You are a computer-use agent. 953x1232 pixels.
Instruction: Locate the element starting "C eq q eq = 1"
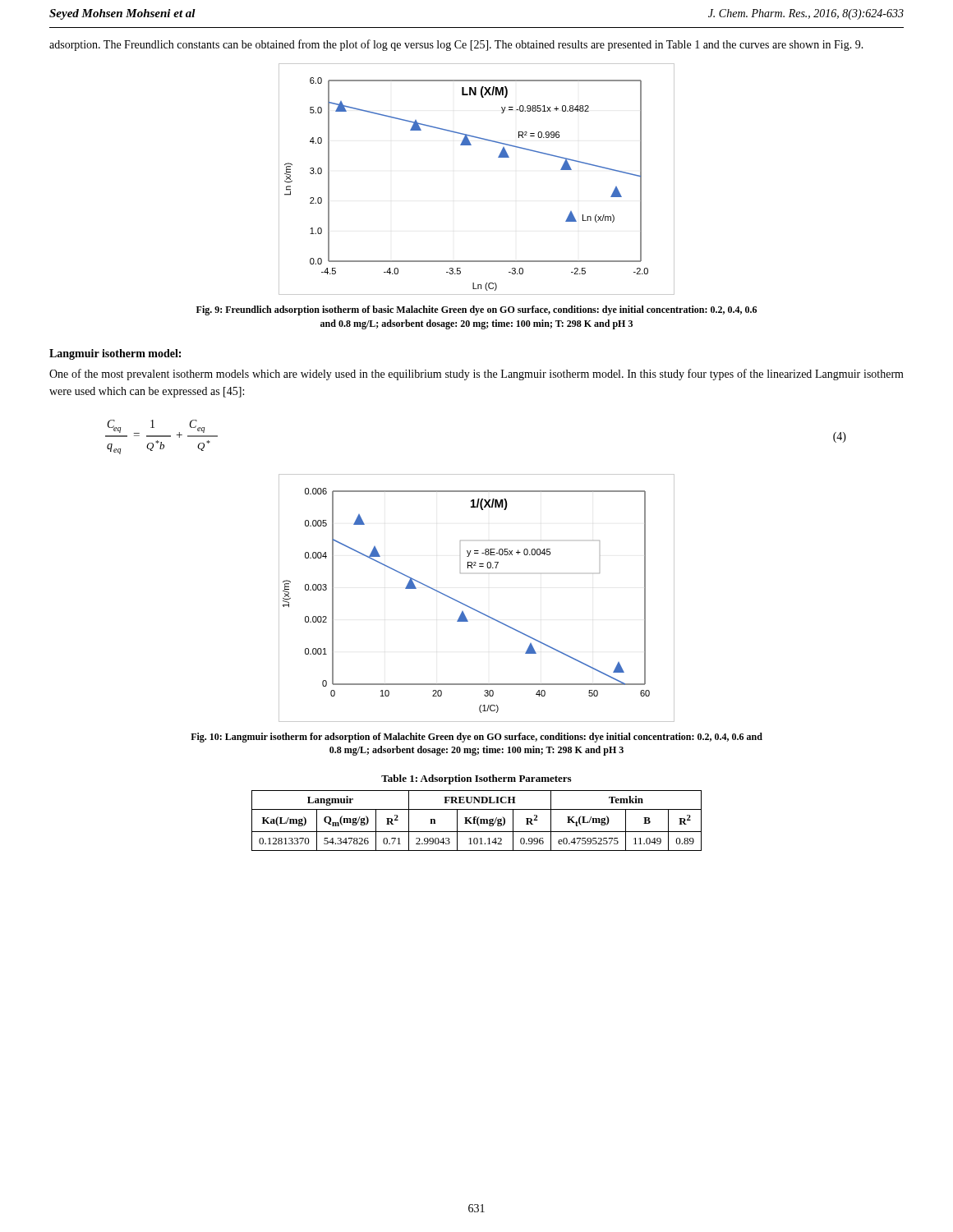point(158,437)
